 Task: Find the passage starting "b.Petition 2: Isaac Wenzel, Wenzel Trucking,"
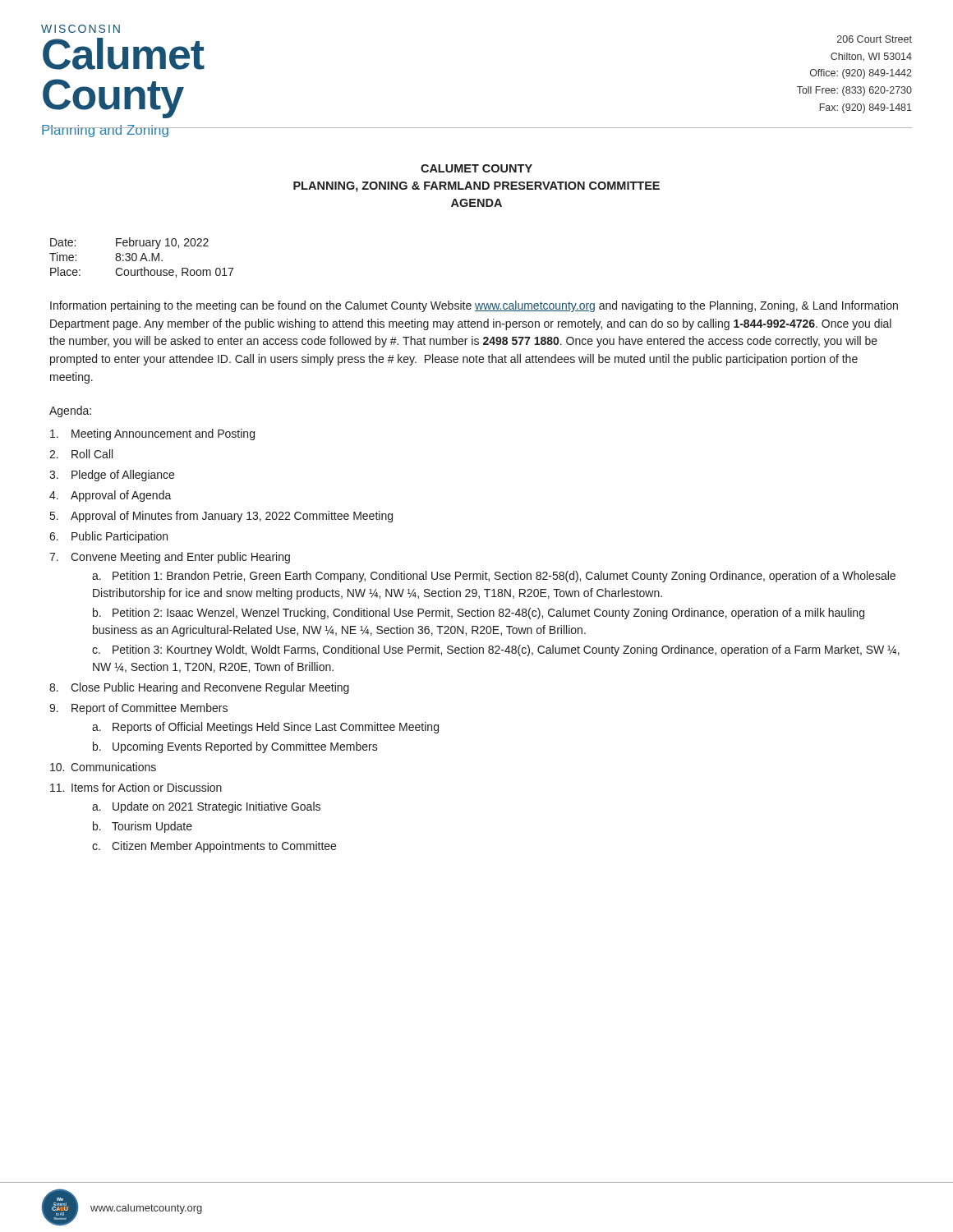[479, 621]
